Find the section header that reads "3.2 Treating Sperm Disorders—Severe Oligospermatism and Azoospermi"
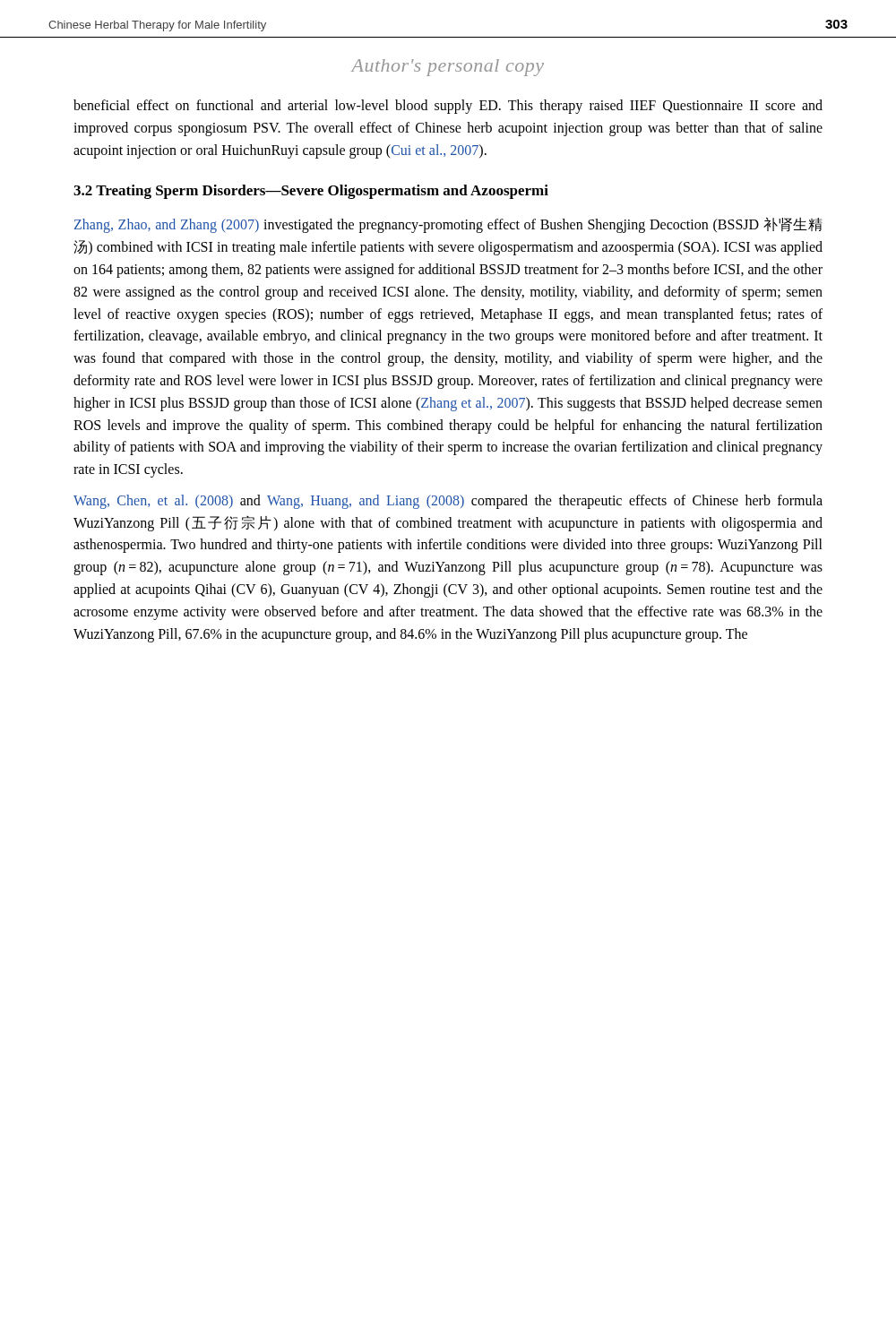 (x=311, y=191)
